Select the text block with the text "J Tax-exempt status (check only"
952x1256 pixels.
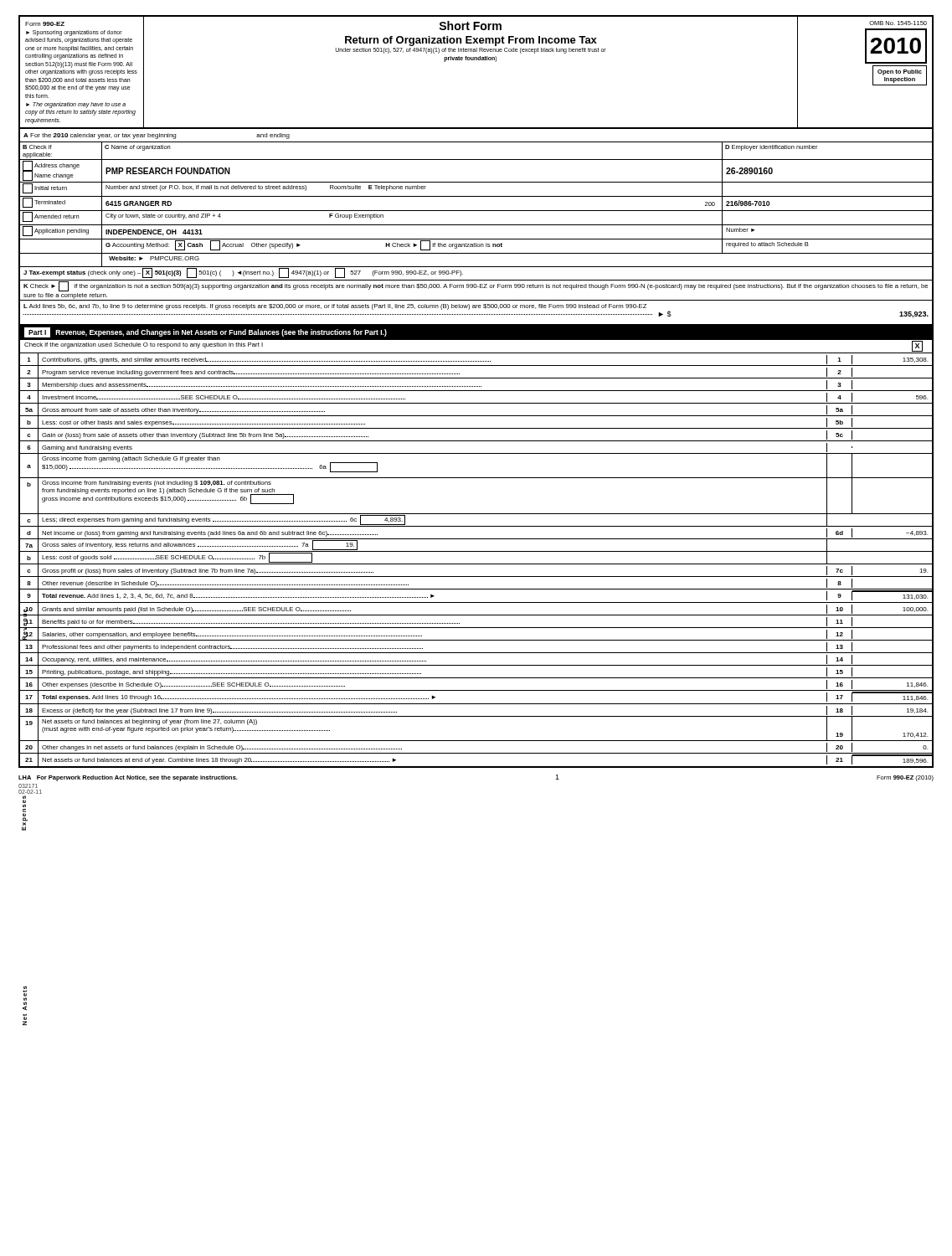point(476,274)
